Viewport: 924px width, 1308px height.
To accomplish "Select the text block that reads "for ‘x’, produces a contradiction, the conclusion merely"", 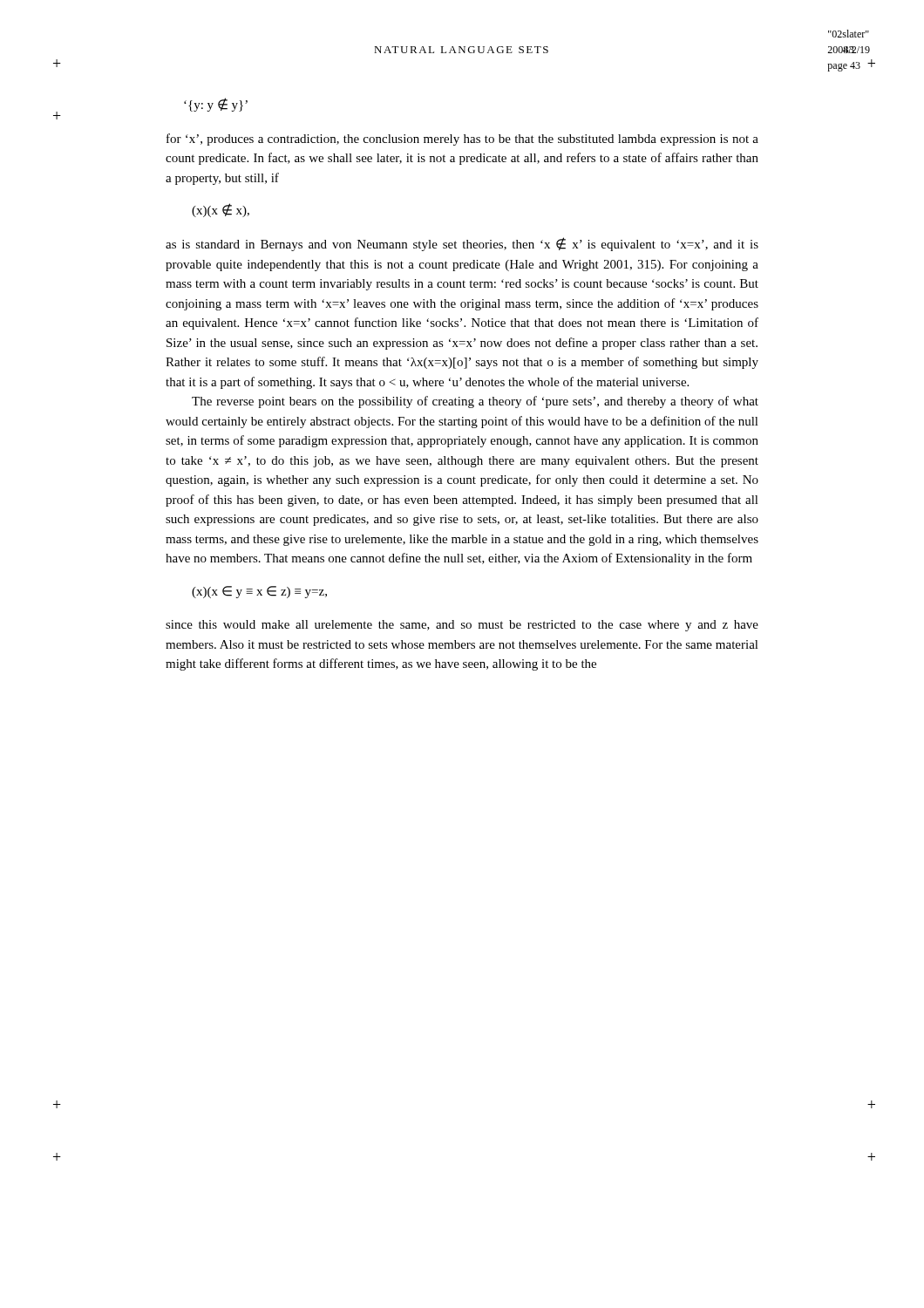I will pyautogui.click(x=462, y=158).
